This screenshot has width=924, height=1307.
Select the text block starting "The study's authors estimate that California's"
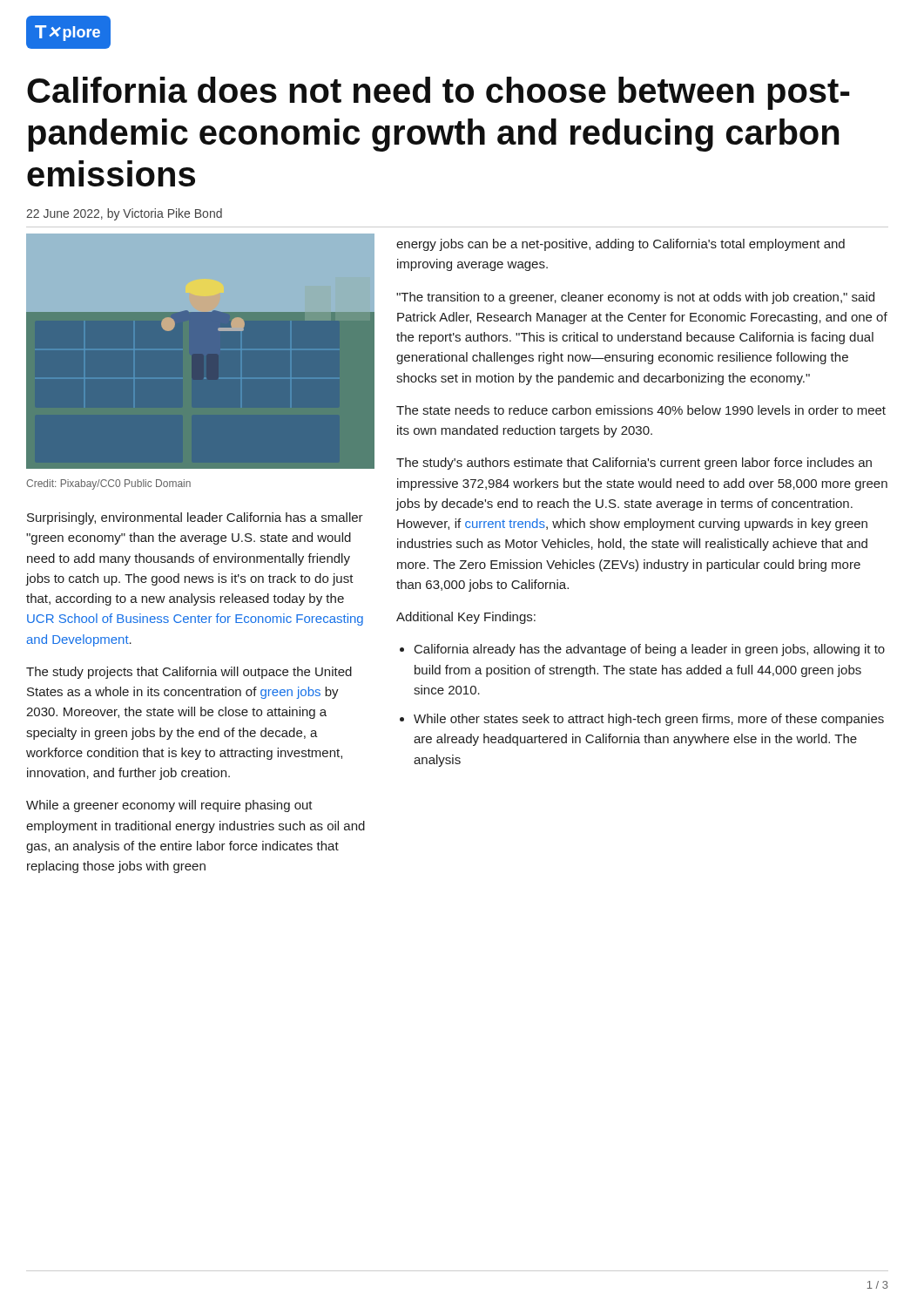coord(642,523)
